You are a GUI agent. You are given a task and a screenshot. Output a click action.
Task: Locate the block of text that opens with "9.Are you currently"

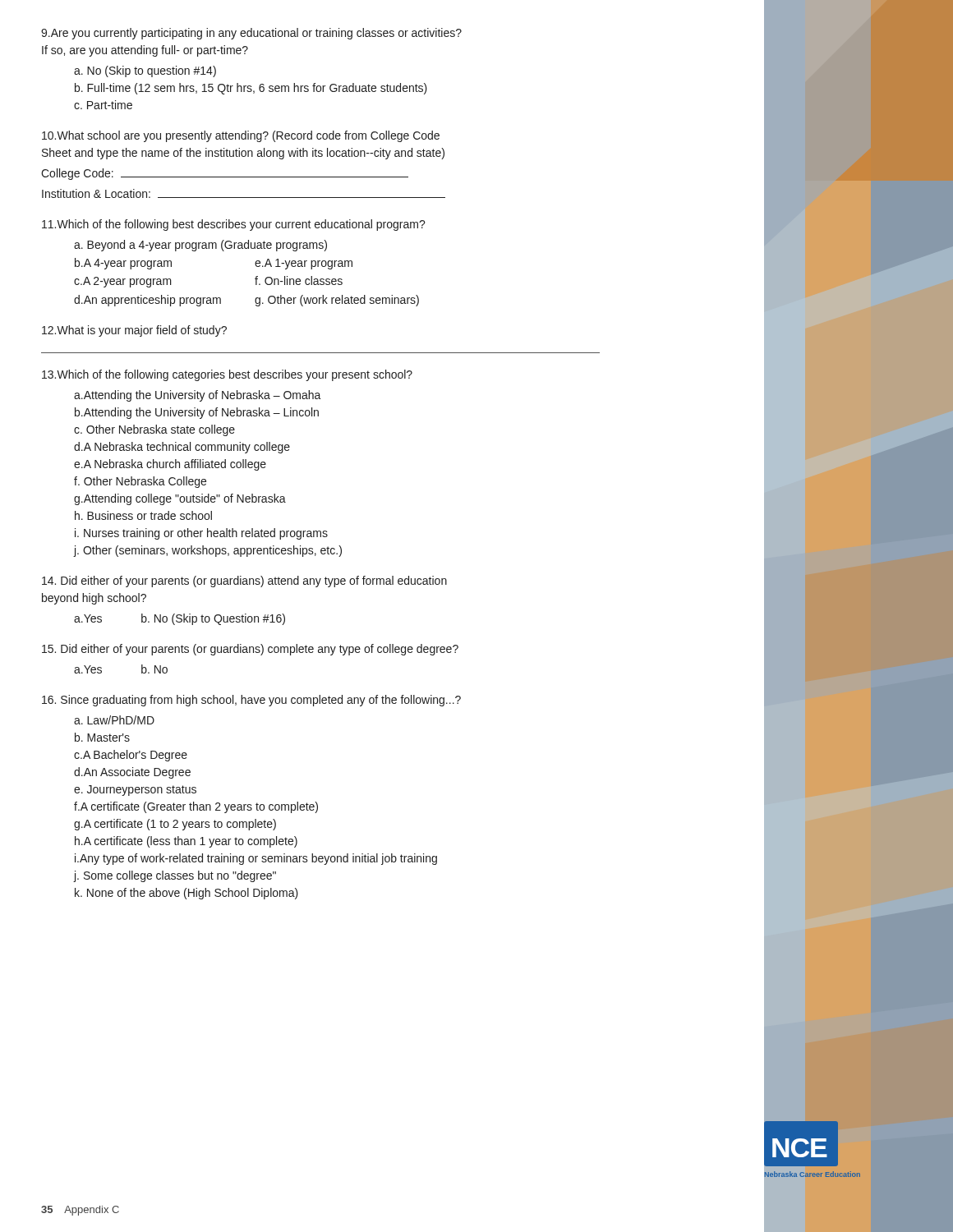pyautogui.click(x=251, y=34)
